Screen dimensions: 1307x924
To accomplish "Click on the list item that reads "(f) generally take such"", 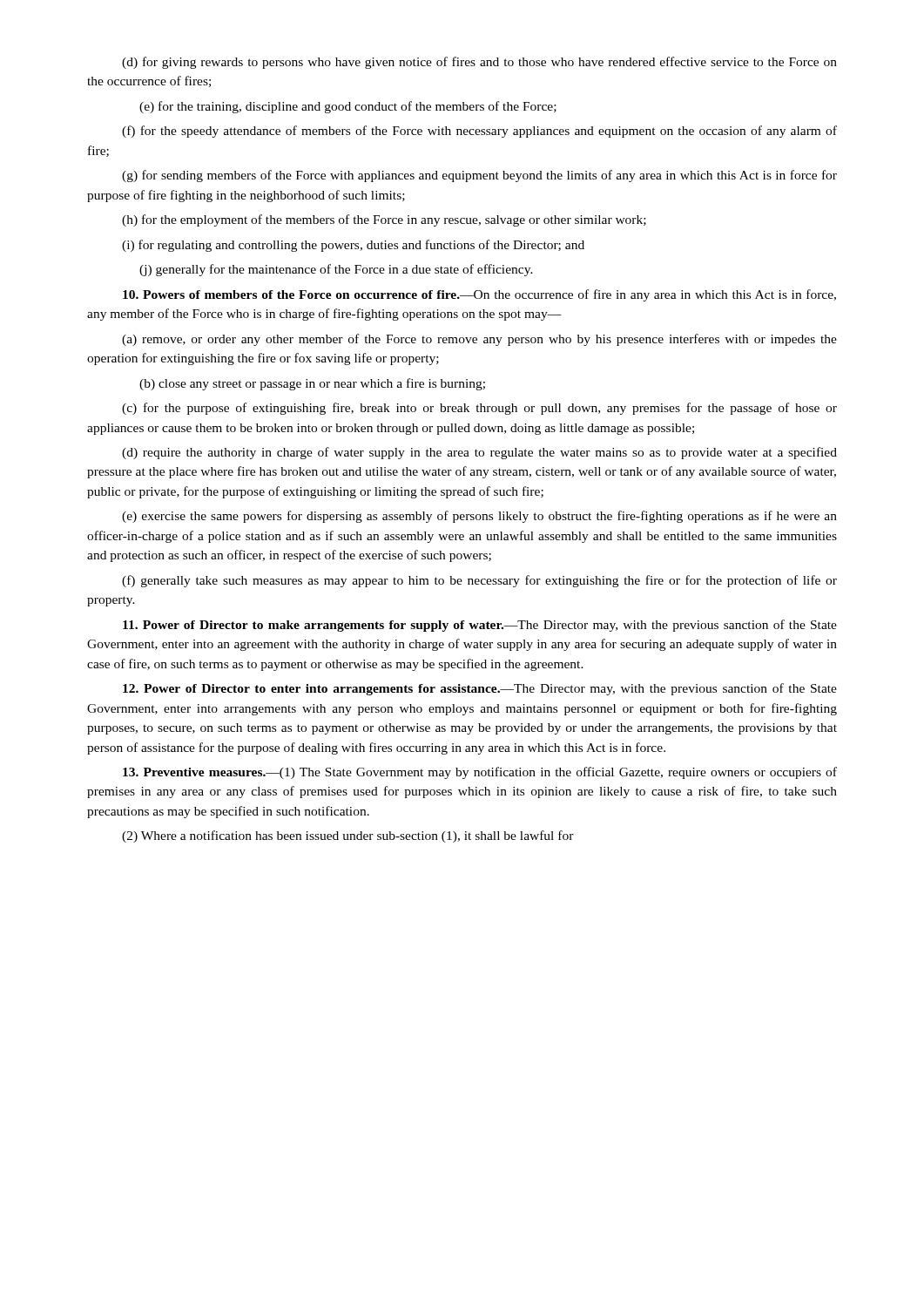I will pos(462,590).
